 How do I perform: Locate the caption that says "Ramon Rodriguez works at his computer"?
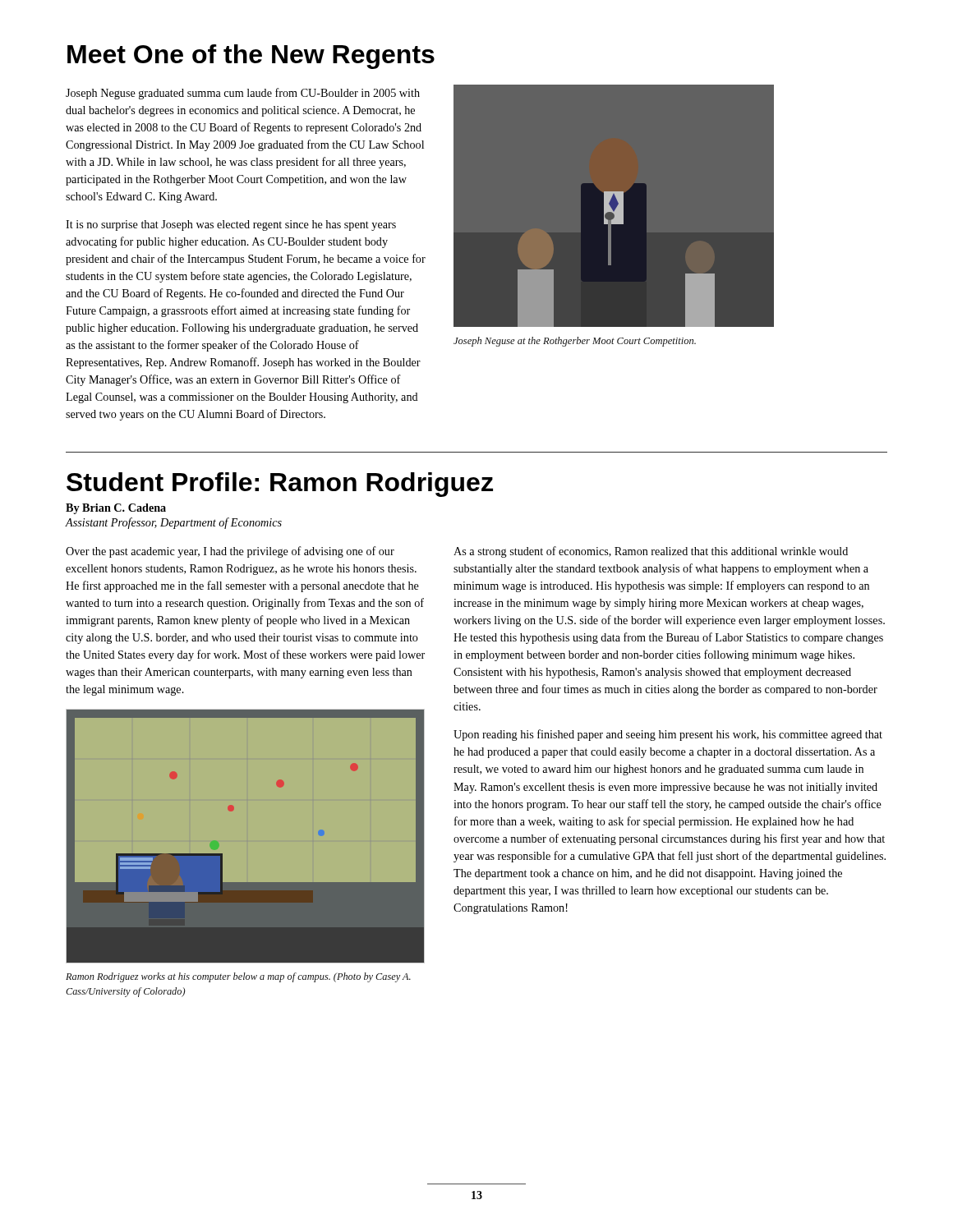coord(238,984)
